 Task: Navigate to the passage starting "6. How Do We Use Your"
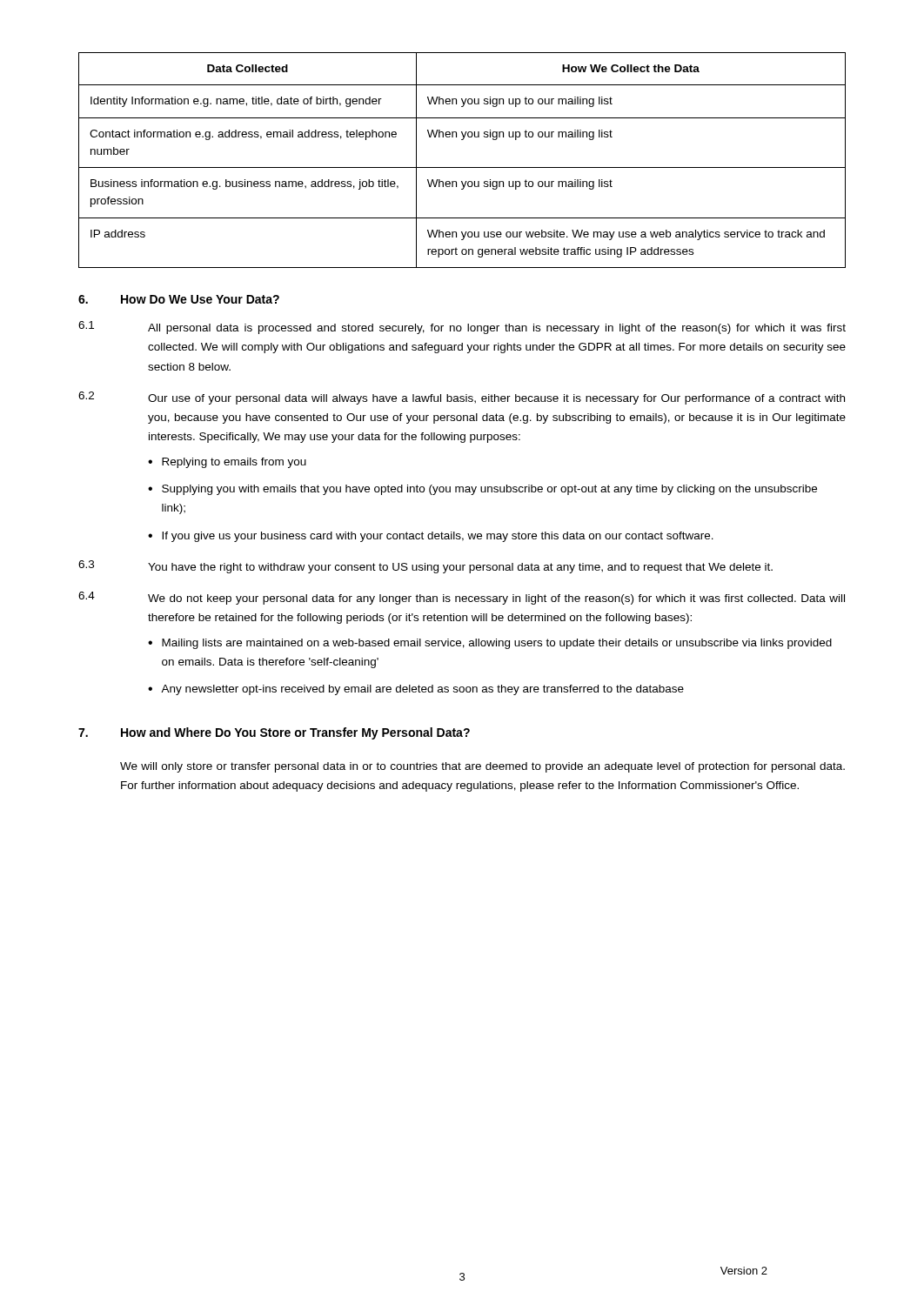(x=179, y=299)
